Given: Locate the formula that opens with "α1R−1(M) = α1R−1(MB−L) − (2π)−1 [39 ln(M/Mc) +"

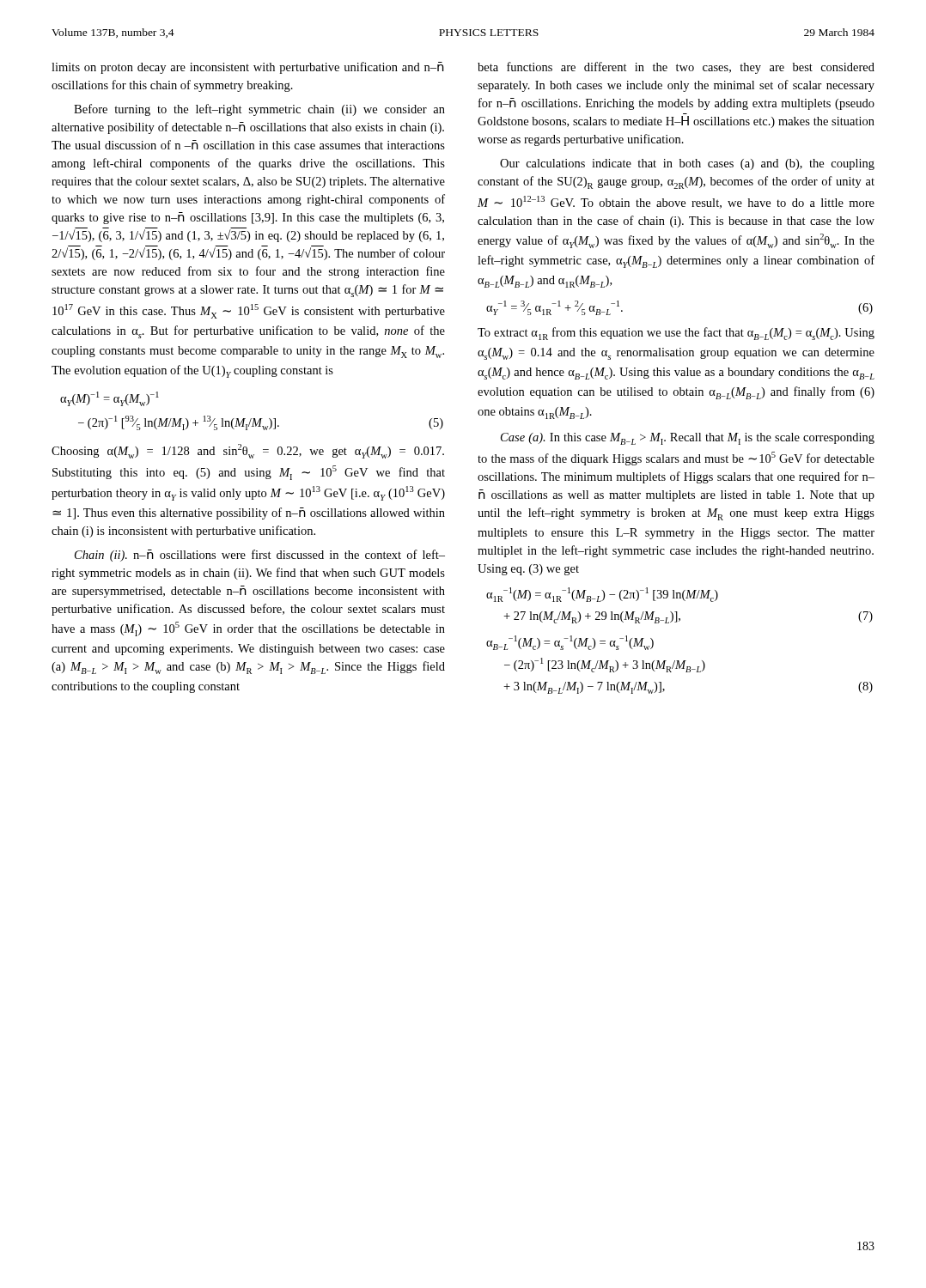Looking at the screenshot, I should pyautogui.click(x=680, y=605).
